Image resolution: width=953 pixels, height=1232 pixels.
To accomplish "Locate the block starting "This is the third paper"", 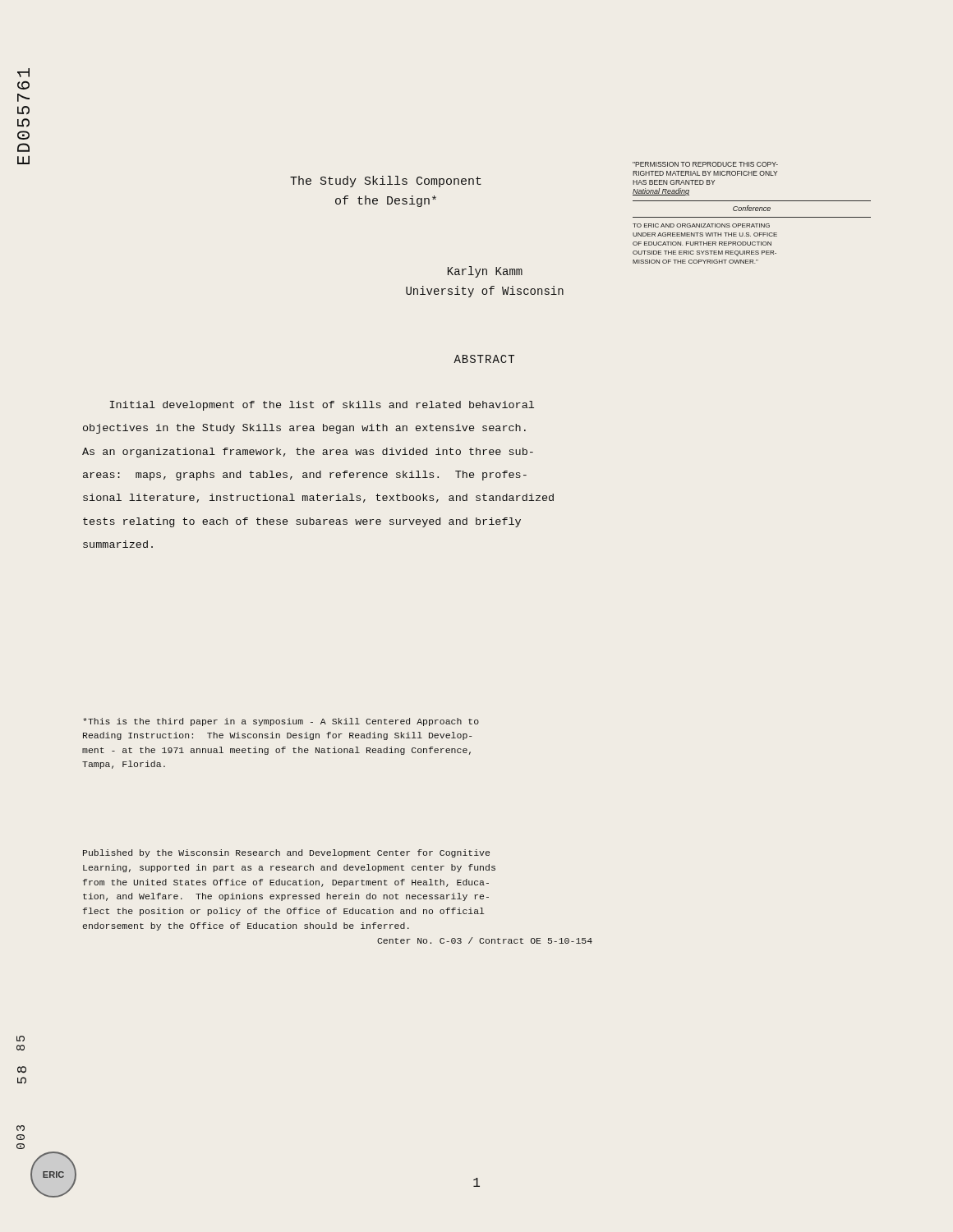I will [x=281, y=743].
